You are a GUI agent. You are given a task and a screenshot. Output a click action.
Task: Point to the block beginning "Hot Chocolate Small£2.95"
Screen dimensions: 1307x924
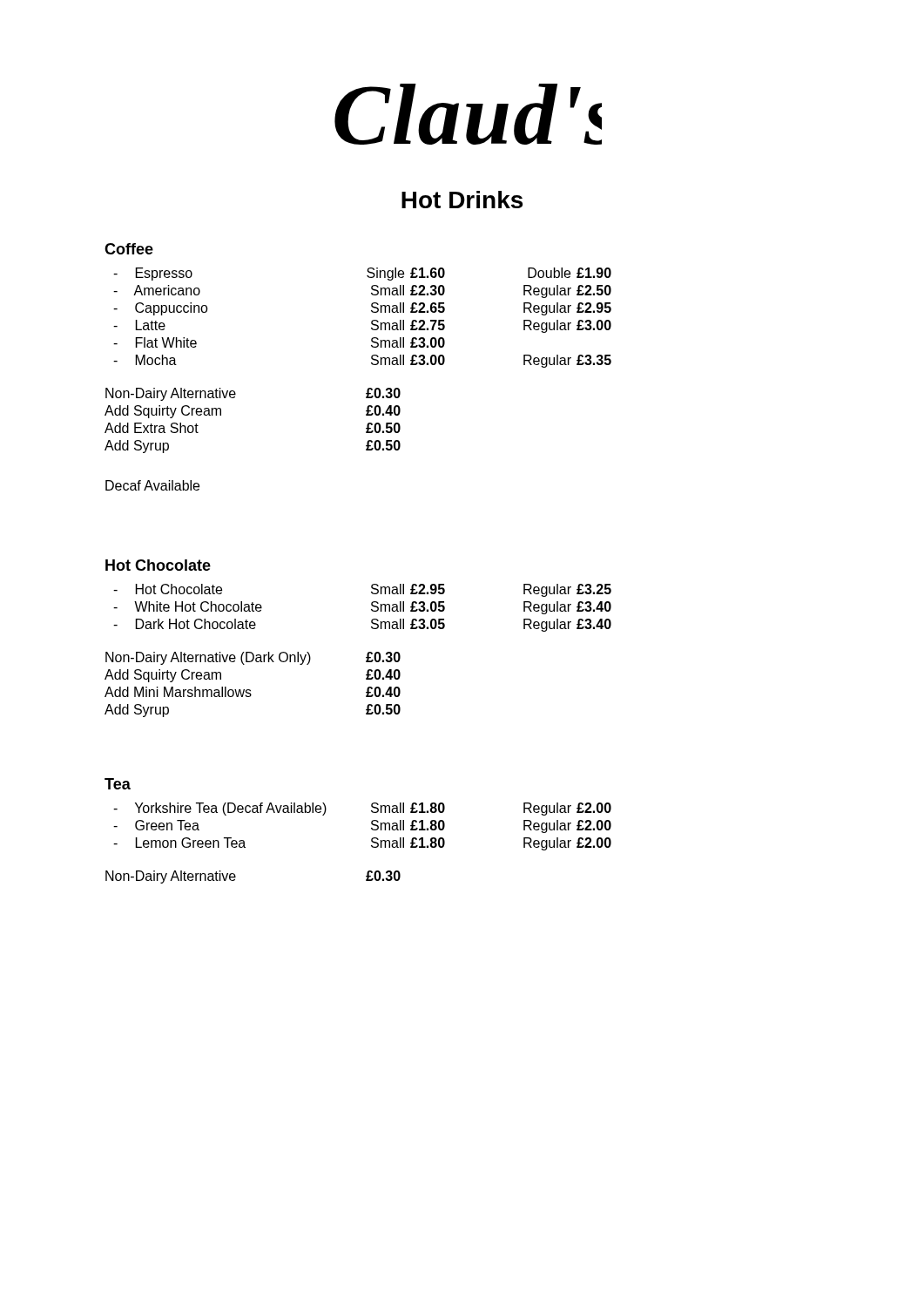183,589
